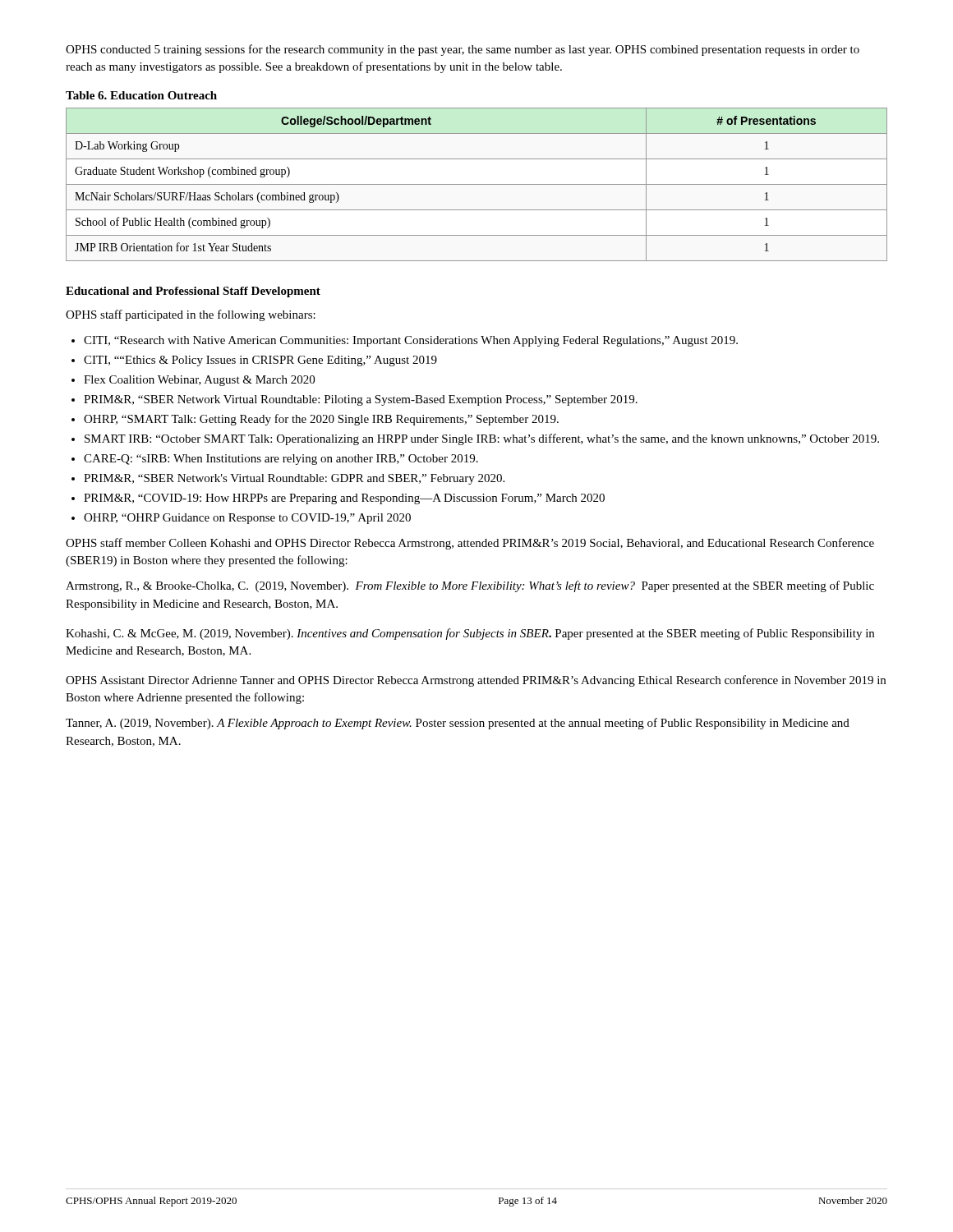Screen dimensions: 1232x953
Task: Locate the element starting "OPHS staff participated in the following"
Action: (191, 315)
